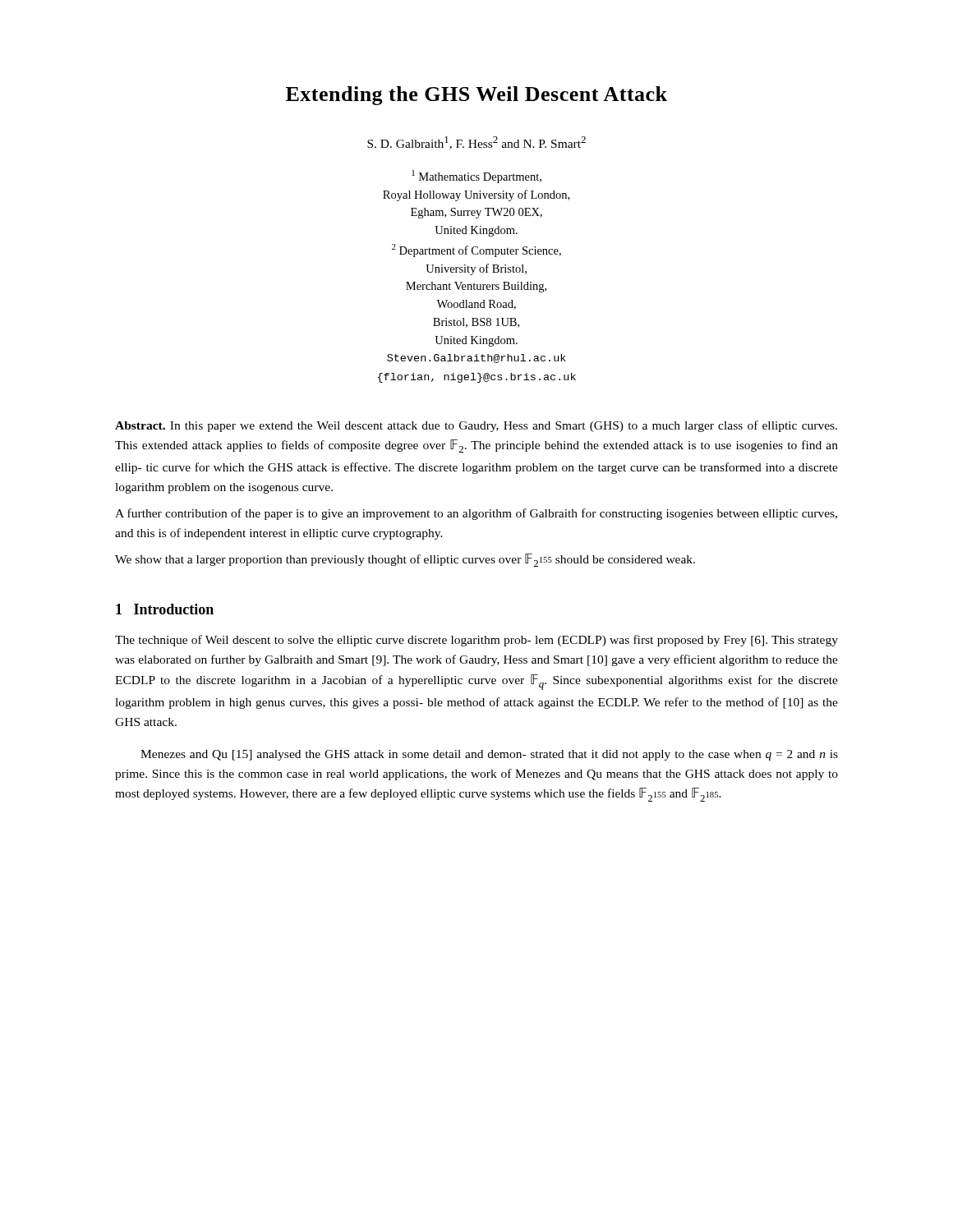
Task: Select the text starting "Extending the GHS Weil Descent"
Action: coord(476,94)
